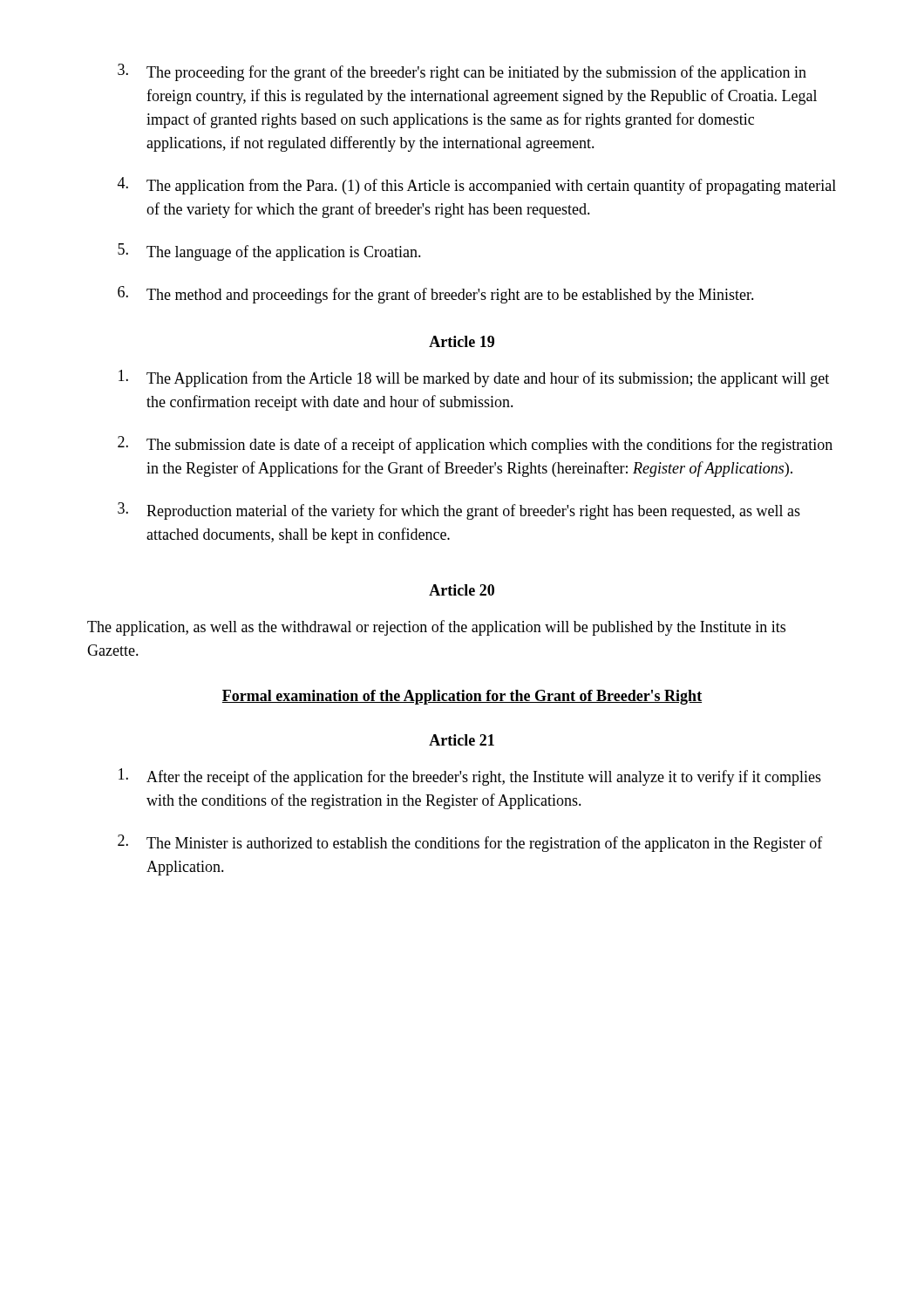
Task: Select the text block with the text "The application, as well as the"
Action: tap(437, 639)
